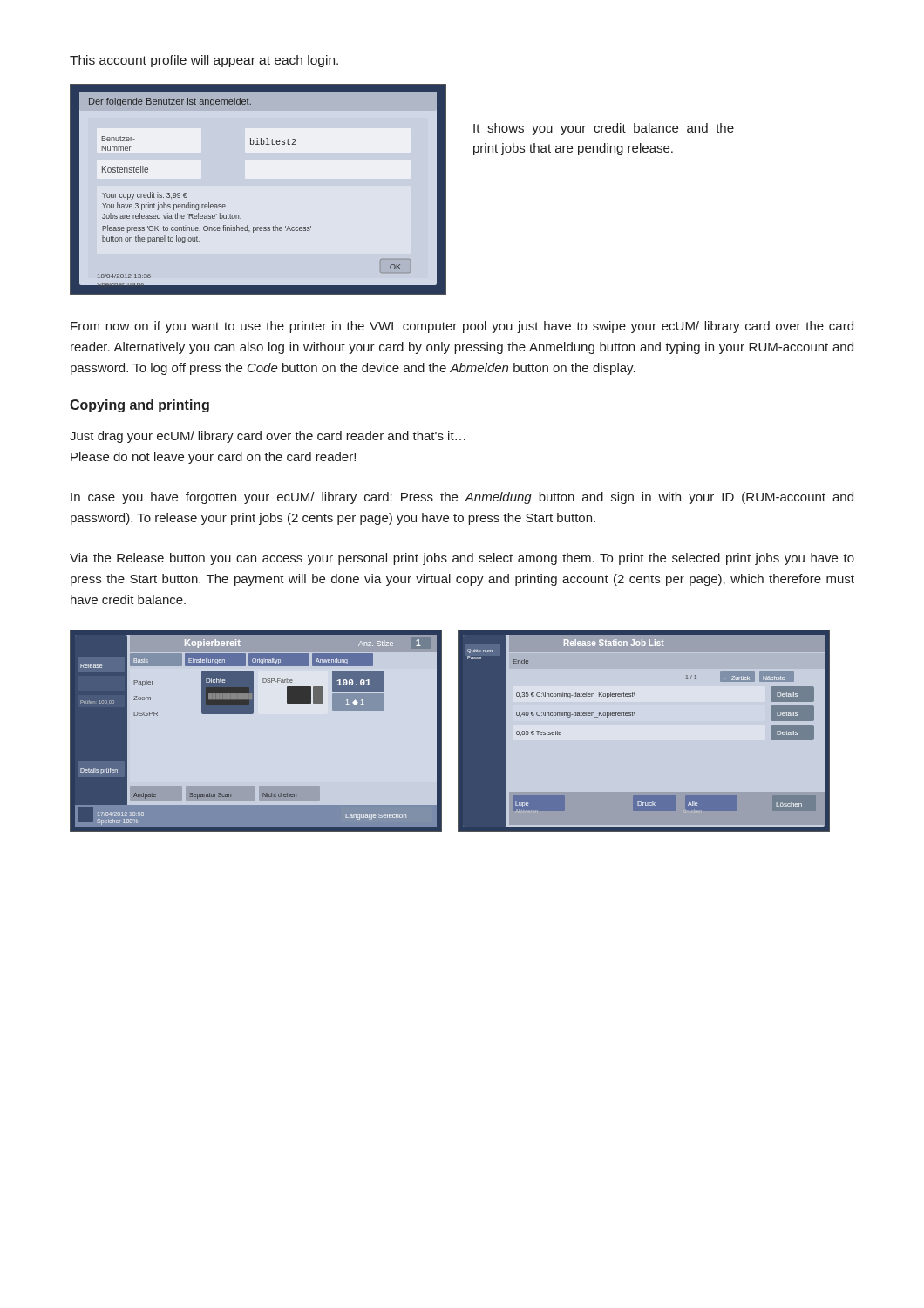
Task: Click where it says "Copying and printing"
Action: click(140, 405)
